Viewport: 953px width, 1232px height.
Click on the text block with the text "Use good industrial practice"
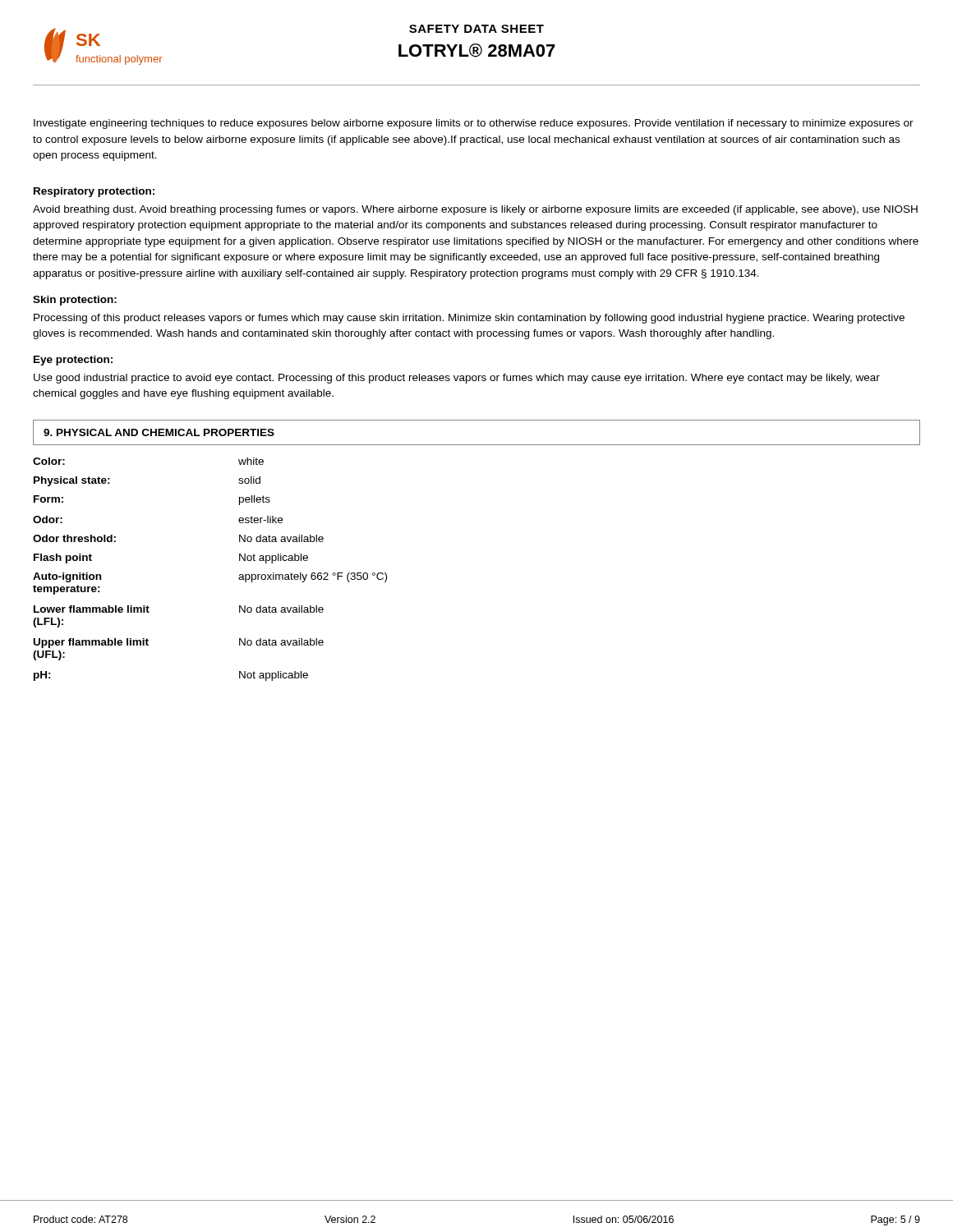(456, 385)
